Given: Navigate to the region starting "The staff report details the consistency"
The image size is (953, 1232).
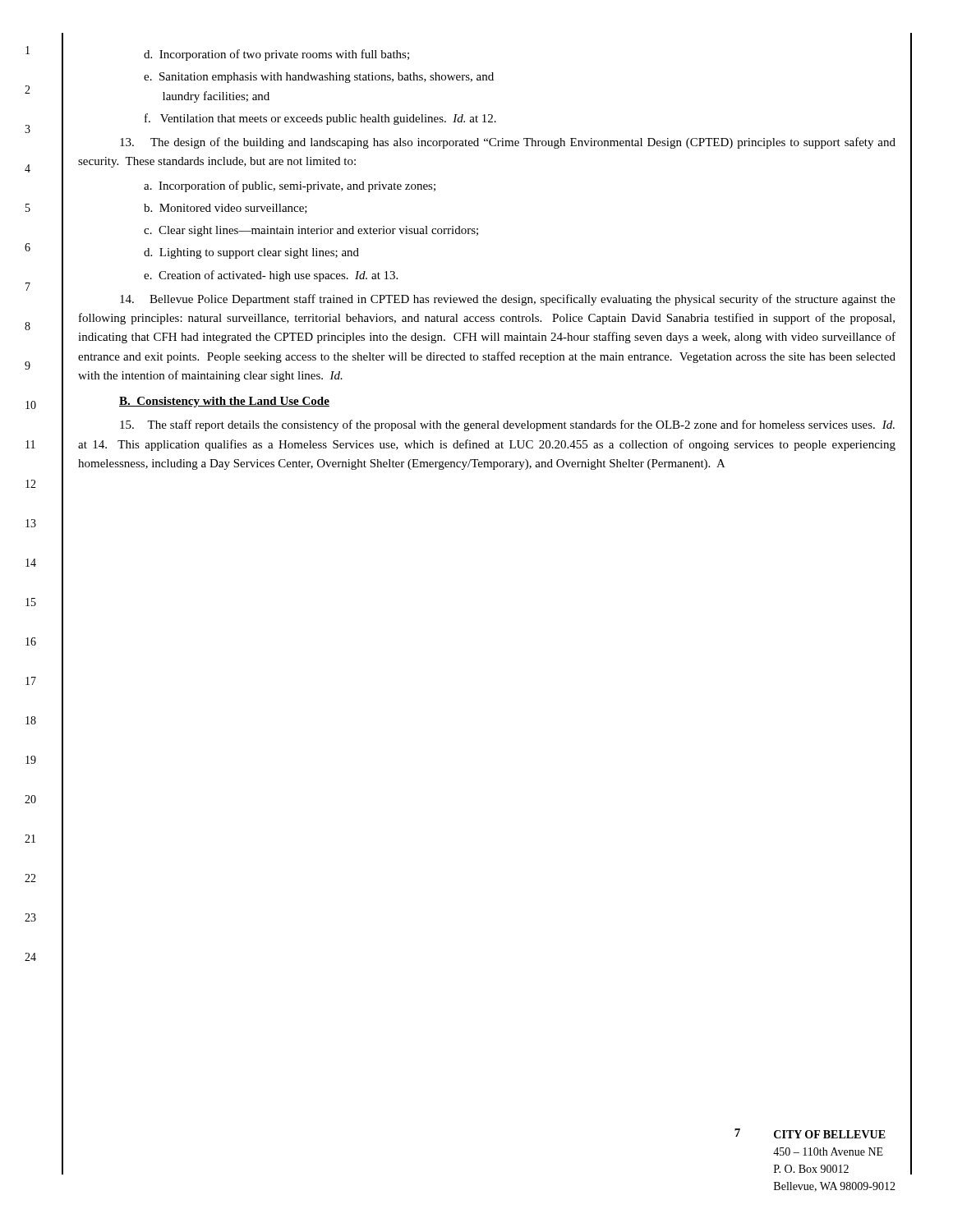Looking at the screenshot, I should point(487,444).
